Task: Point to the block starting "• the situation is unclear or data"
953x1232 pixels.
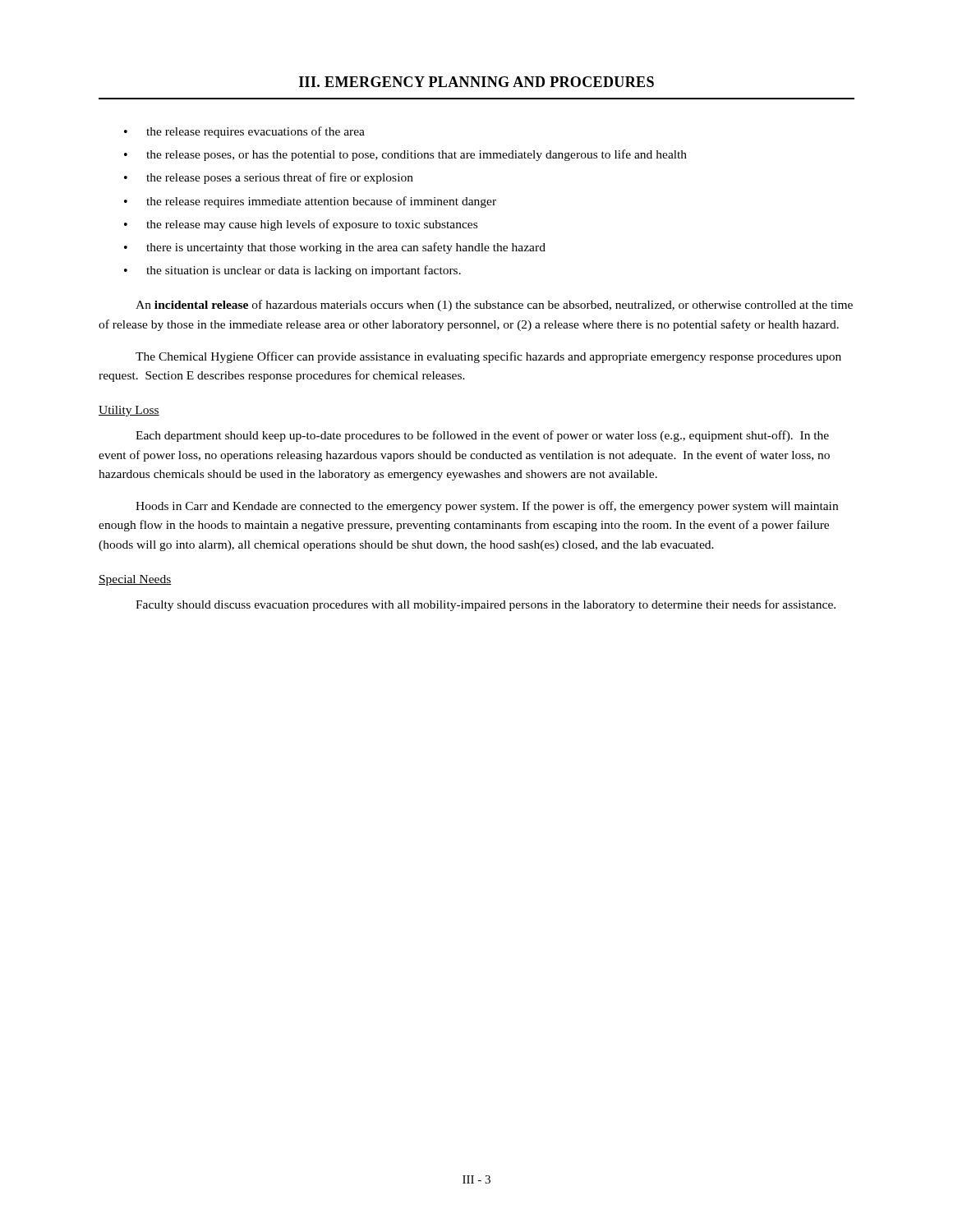Action: pyautogui.click(x=292, y=271)
